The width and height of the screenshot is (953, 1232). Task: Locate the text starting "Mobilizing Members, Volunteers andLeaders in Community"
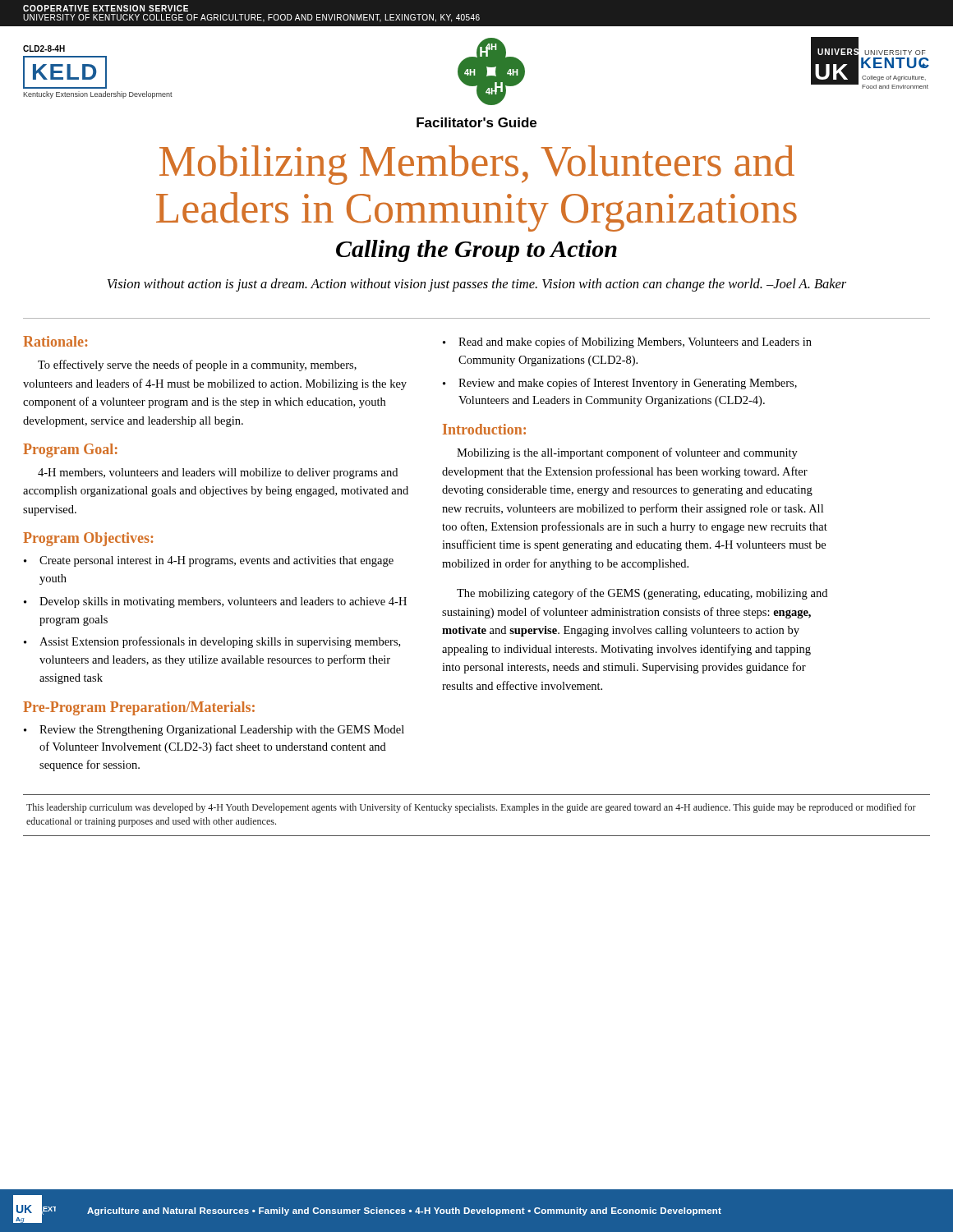tap(476, 185)
